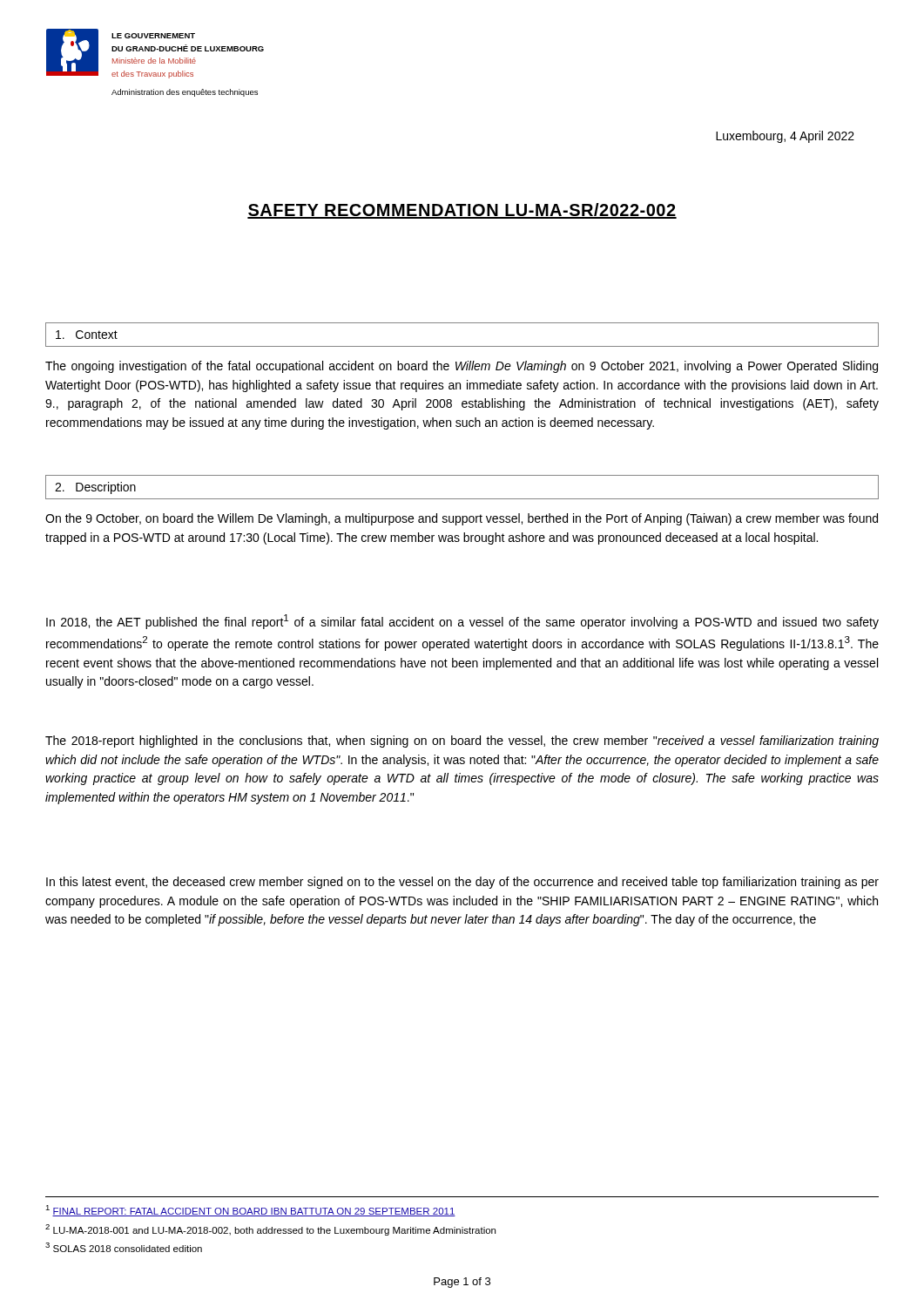Find the footnote
The image size is (924, 1307).
271,1228
